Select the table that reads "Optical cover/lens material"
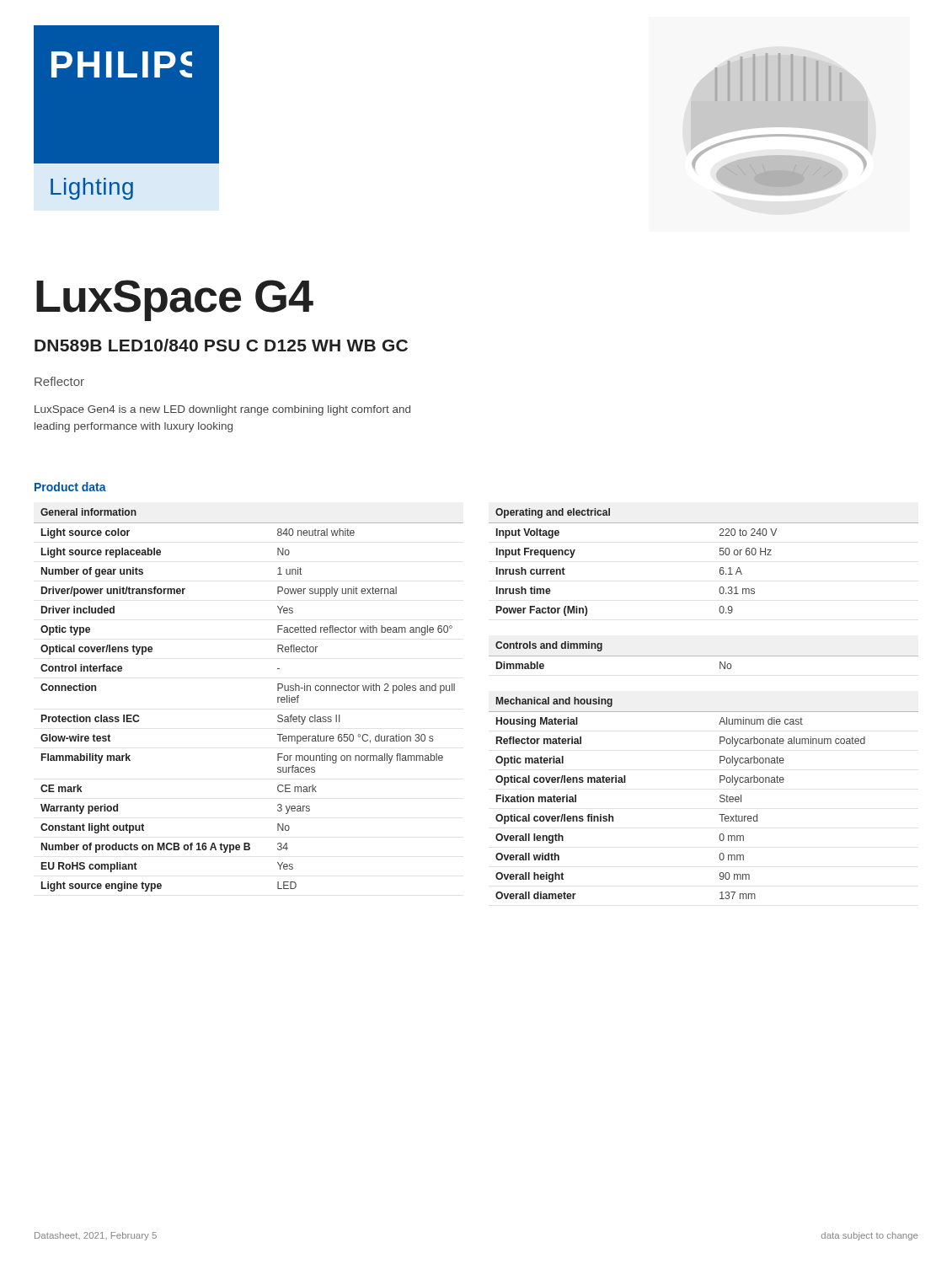Image resolution: width=952 pixels, height=1264 pixels. coord(703,798)
